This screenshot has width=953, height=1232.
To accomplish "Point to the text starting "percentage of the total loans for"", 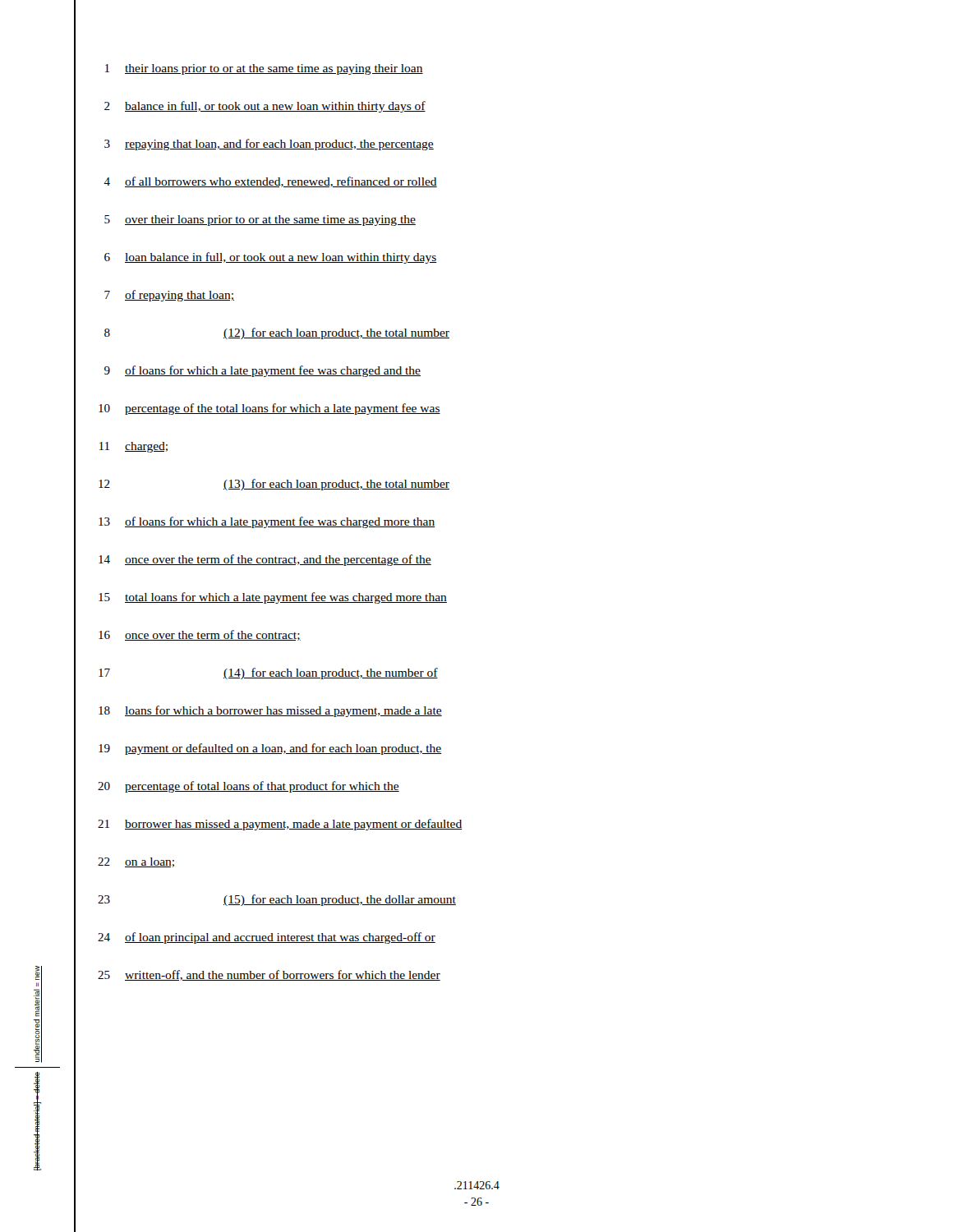I will tap(282, 408).
